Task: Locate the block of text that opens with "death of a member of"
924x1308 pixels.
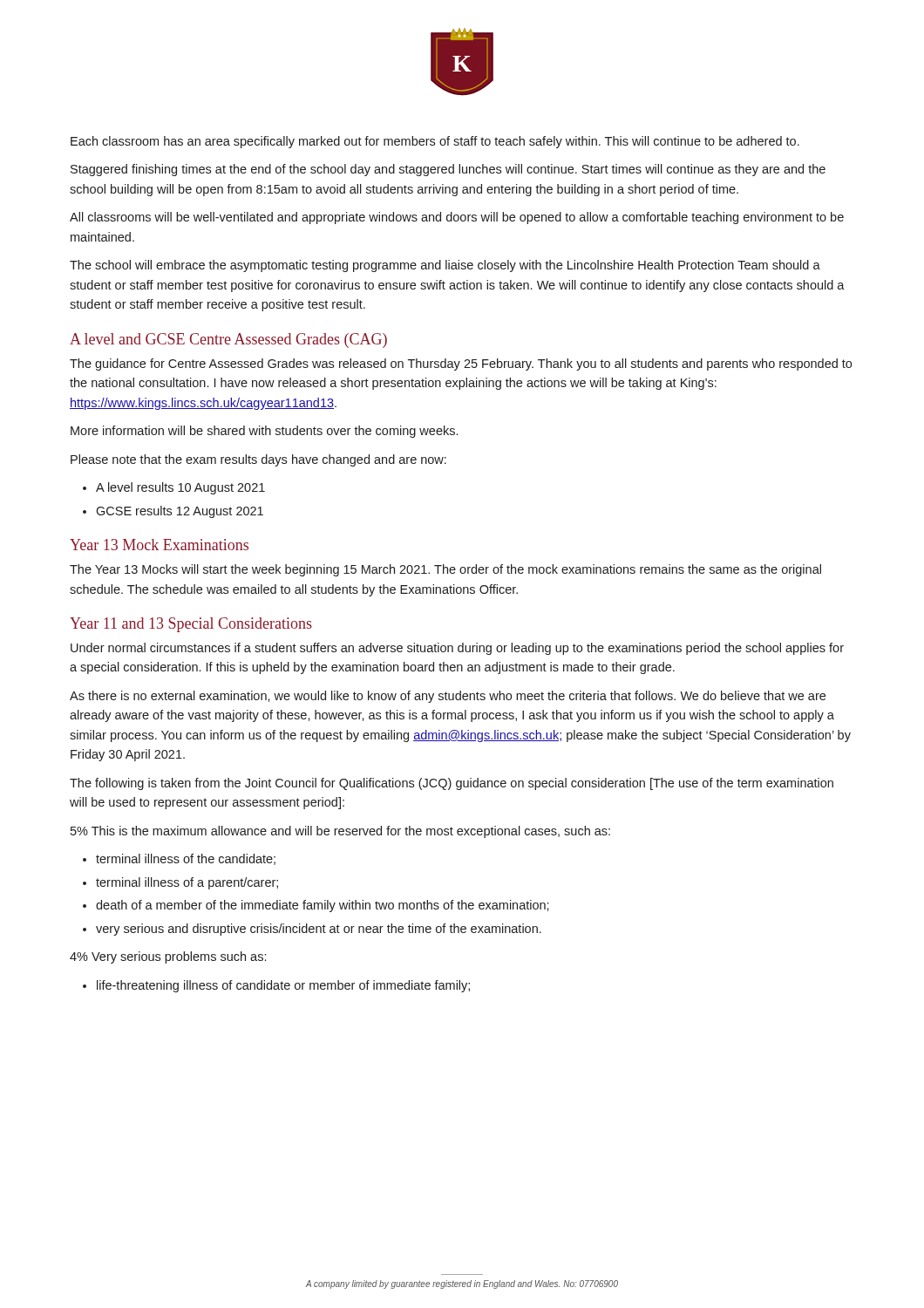Action: pyautogui.click(x=323, y=905)
